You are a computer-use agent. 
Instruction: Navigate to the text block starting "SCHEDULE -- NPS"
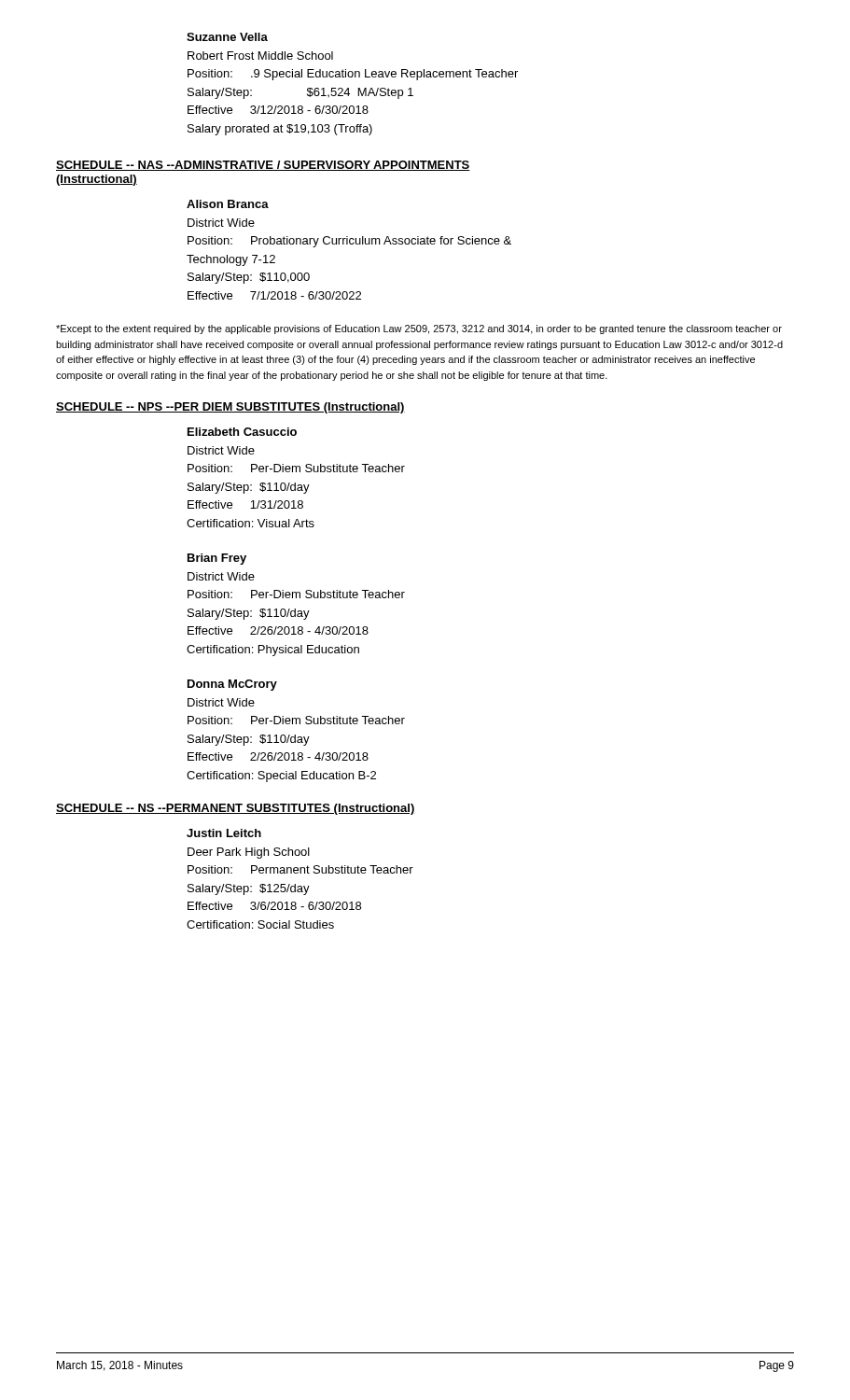click(x=230, y=406)
